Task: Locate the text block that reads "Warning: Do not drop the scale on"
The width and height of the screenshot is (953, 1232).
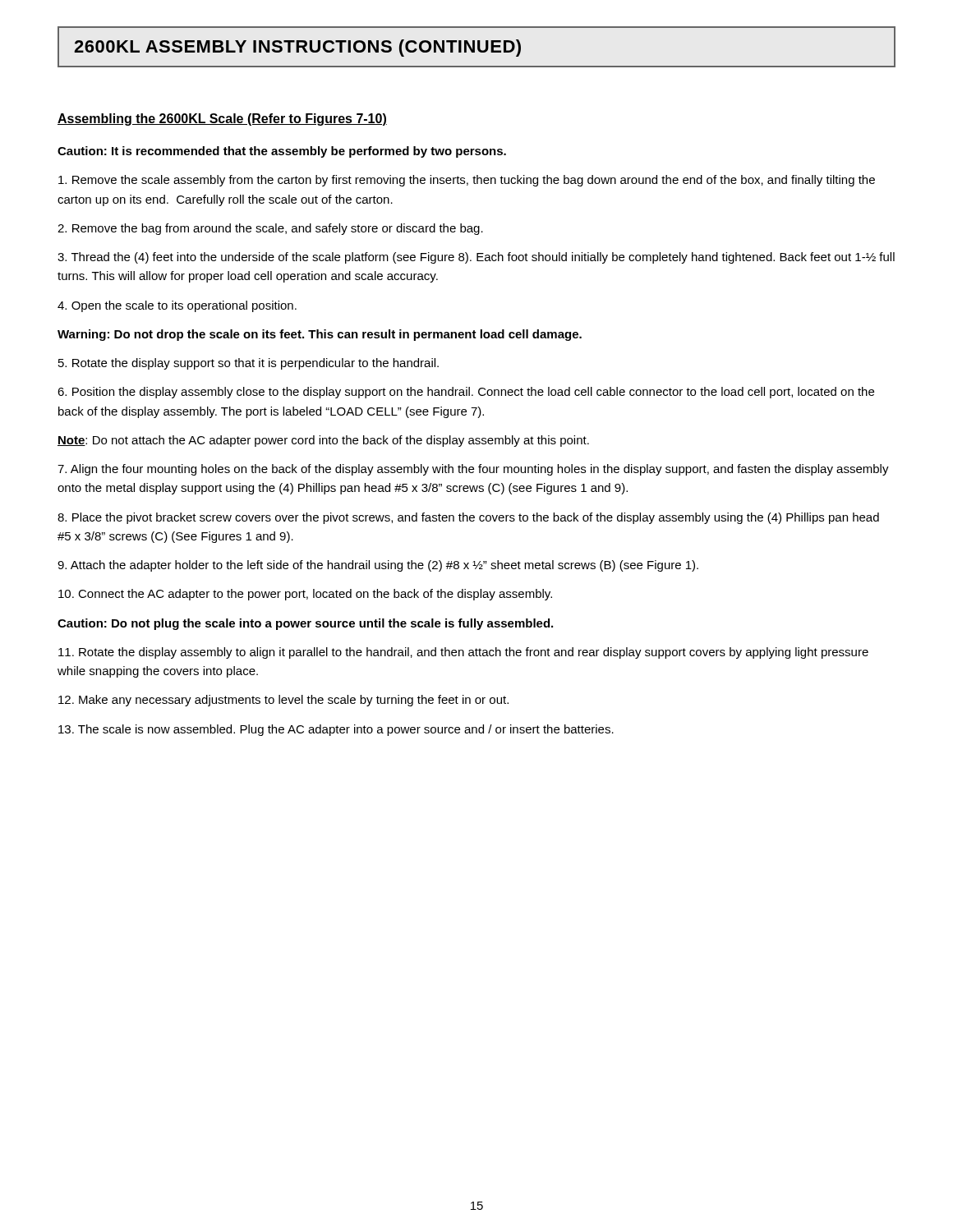Action: click(320, 334)
